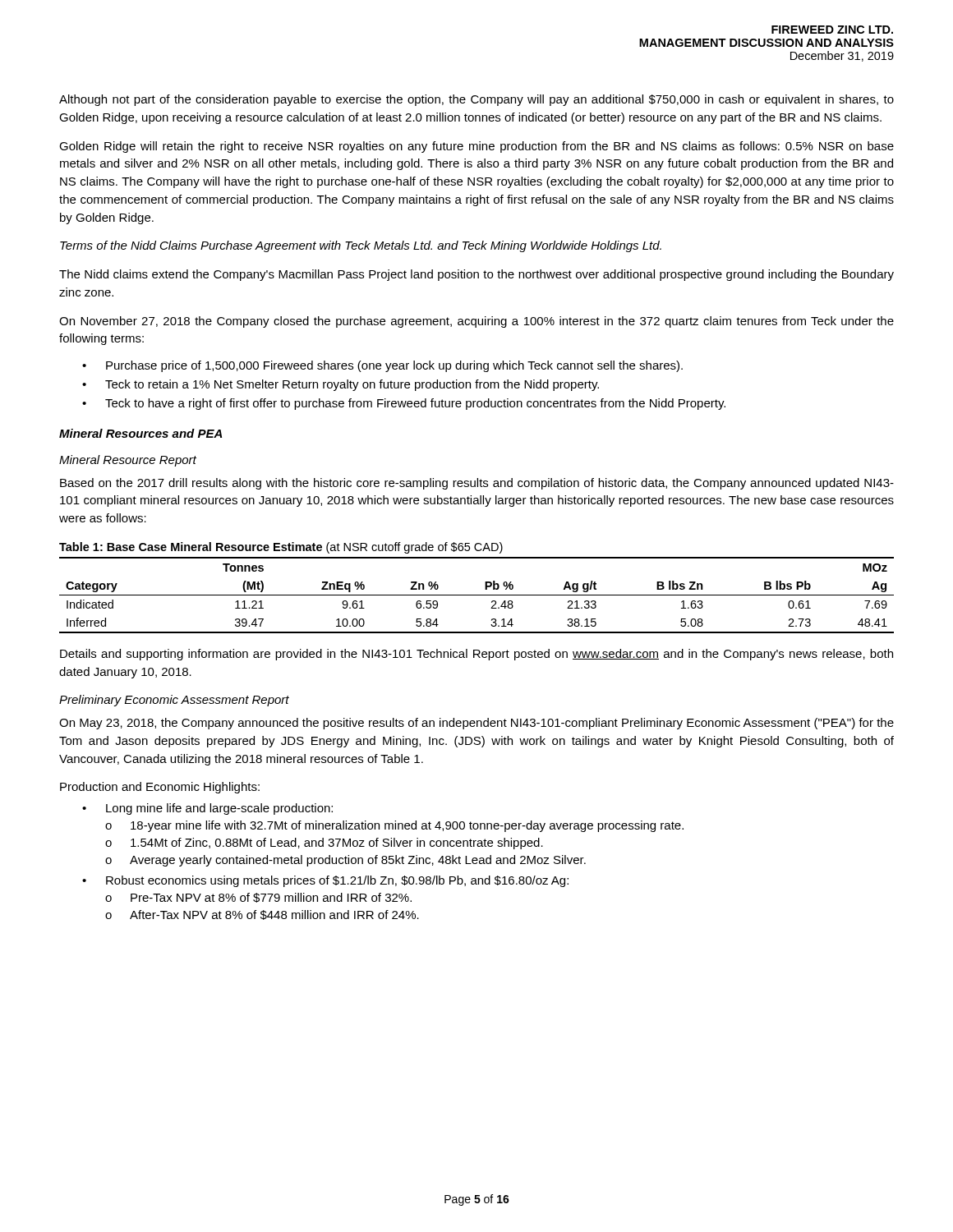Find the list item containing "• Teck to retain a 1% Net"
Viewport: 953px width, 1232px height.
pos(330,384)
